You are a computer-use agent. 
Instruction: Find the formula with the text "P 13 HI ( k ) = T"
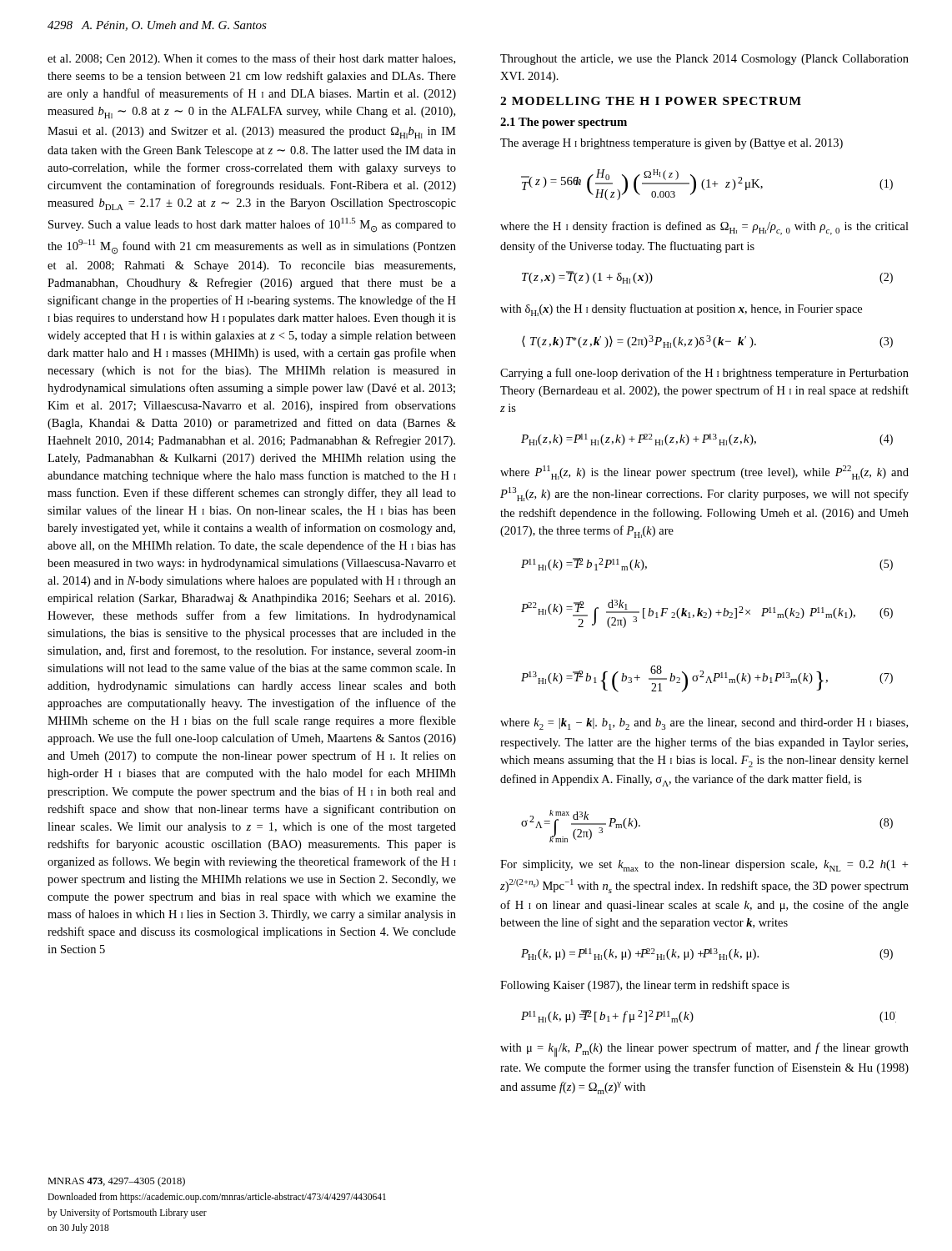704,679
